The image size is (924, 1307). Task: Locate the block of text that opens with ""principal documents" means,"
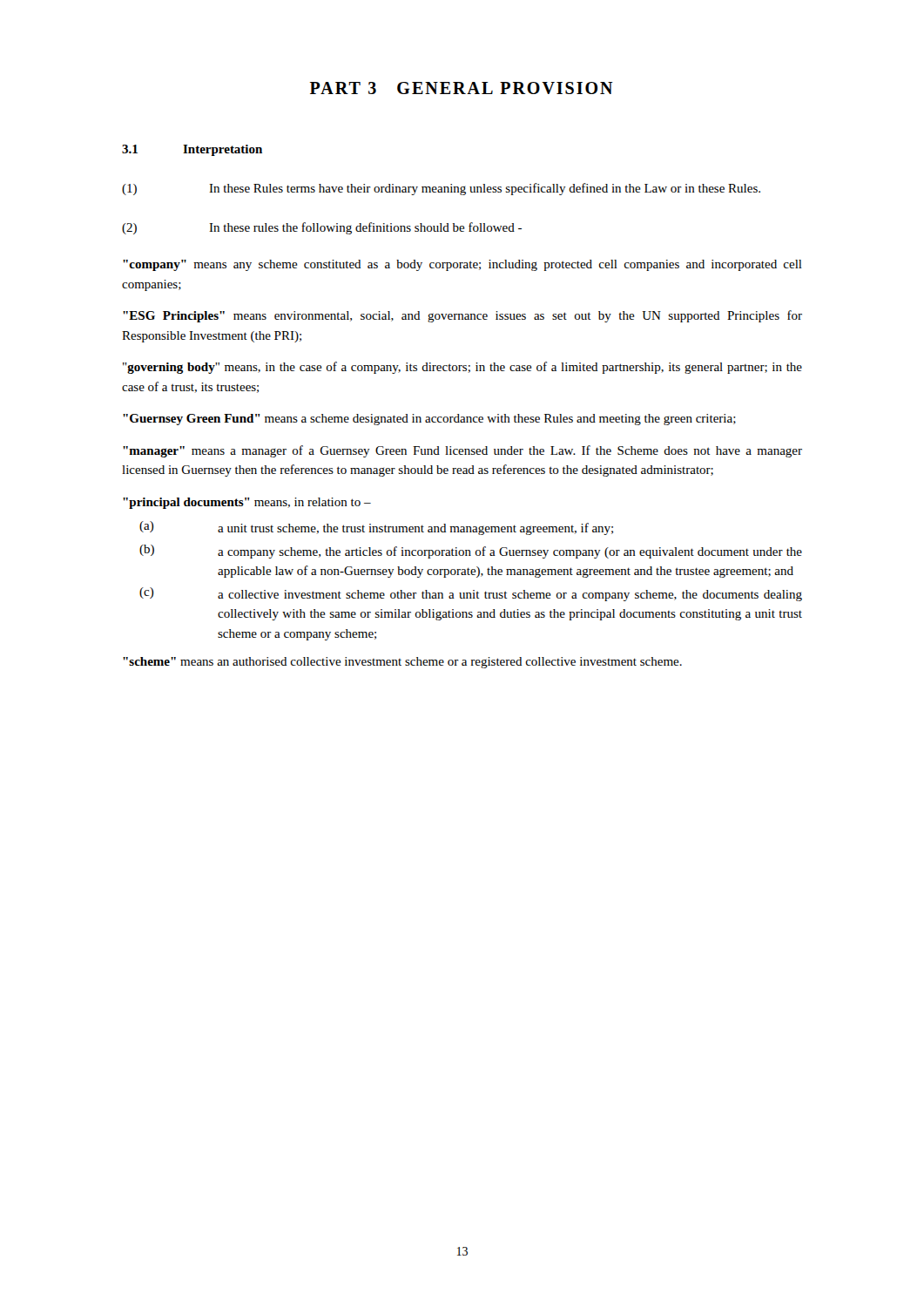pyautogui.click(x=246, y=501)
